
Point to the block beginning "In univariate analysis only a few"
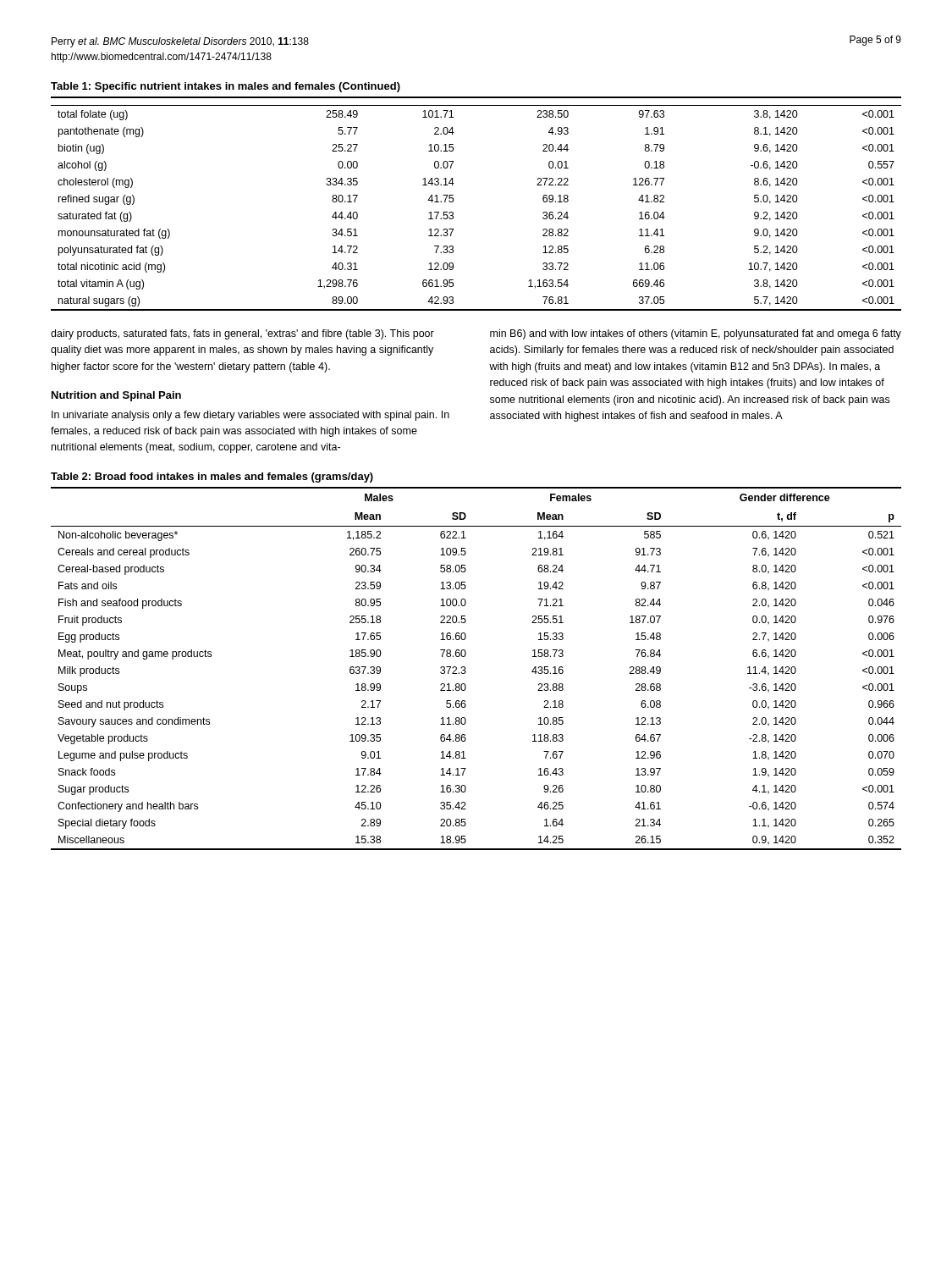250,431
